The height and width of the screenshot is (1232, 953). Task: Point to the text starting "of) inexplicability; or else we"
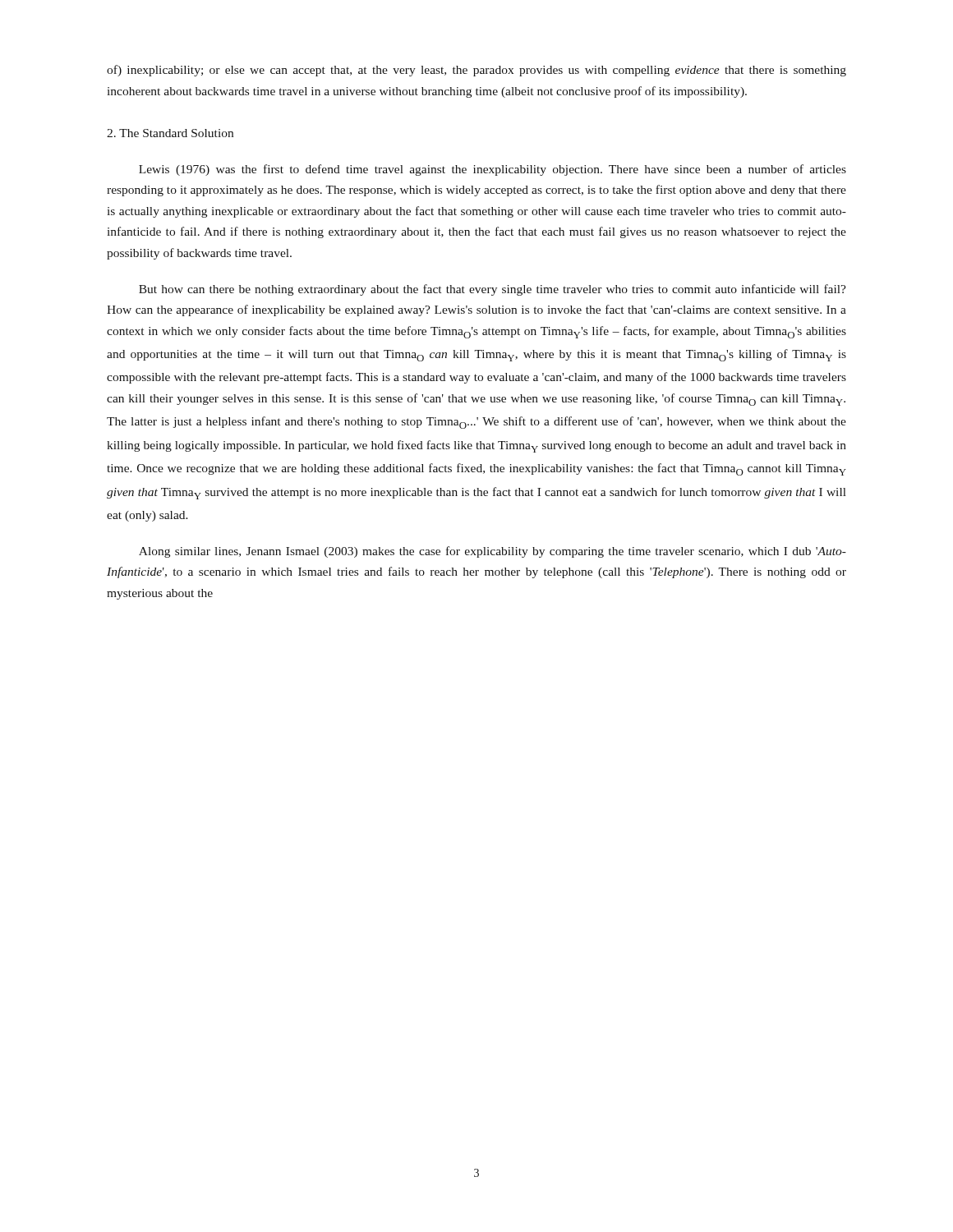(x=476, y=80)
